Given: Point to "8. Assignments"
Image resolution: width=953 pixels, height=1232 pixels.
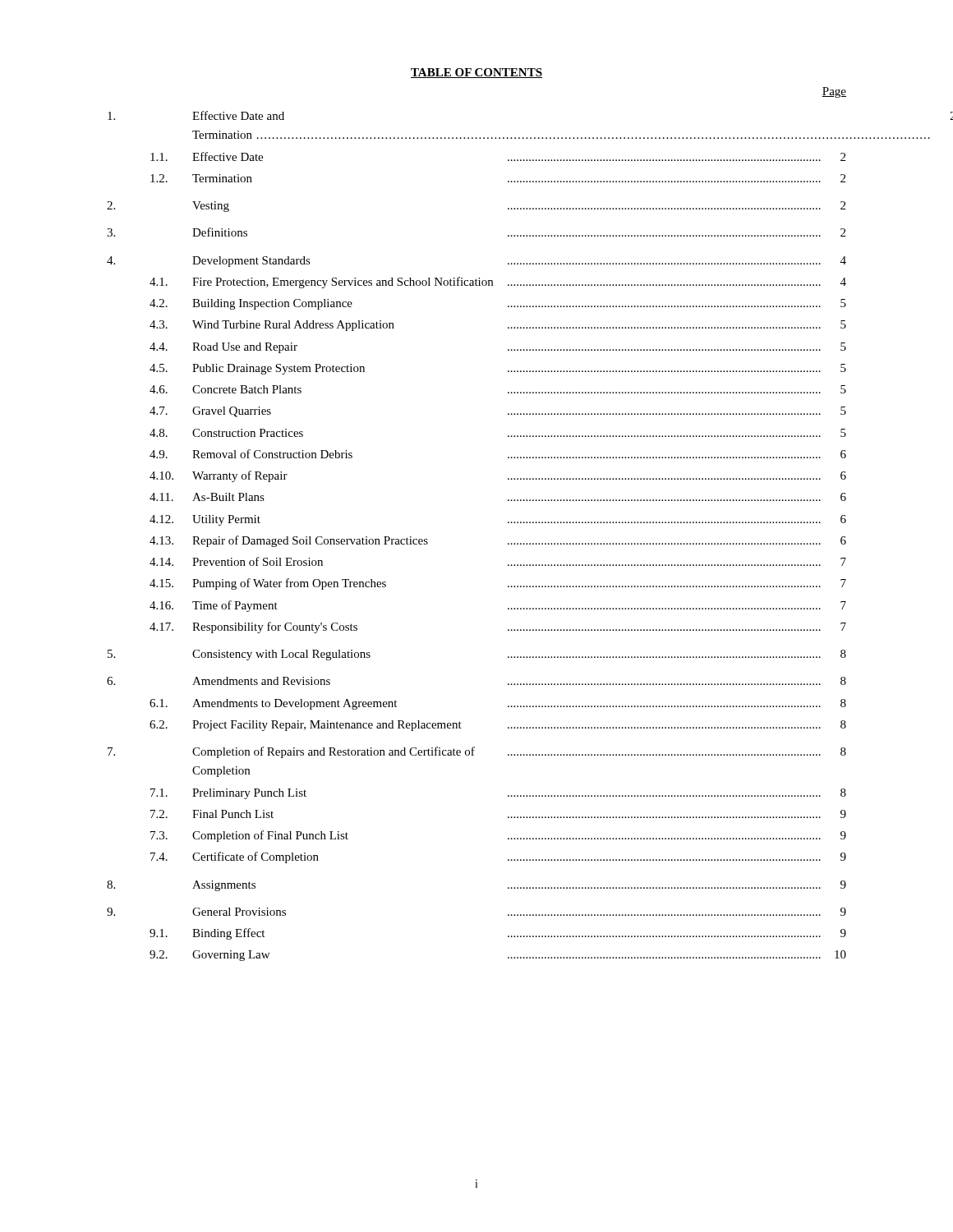Looking at the screenshot, I should [109, 885].
